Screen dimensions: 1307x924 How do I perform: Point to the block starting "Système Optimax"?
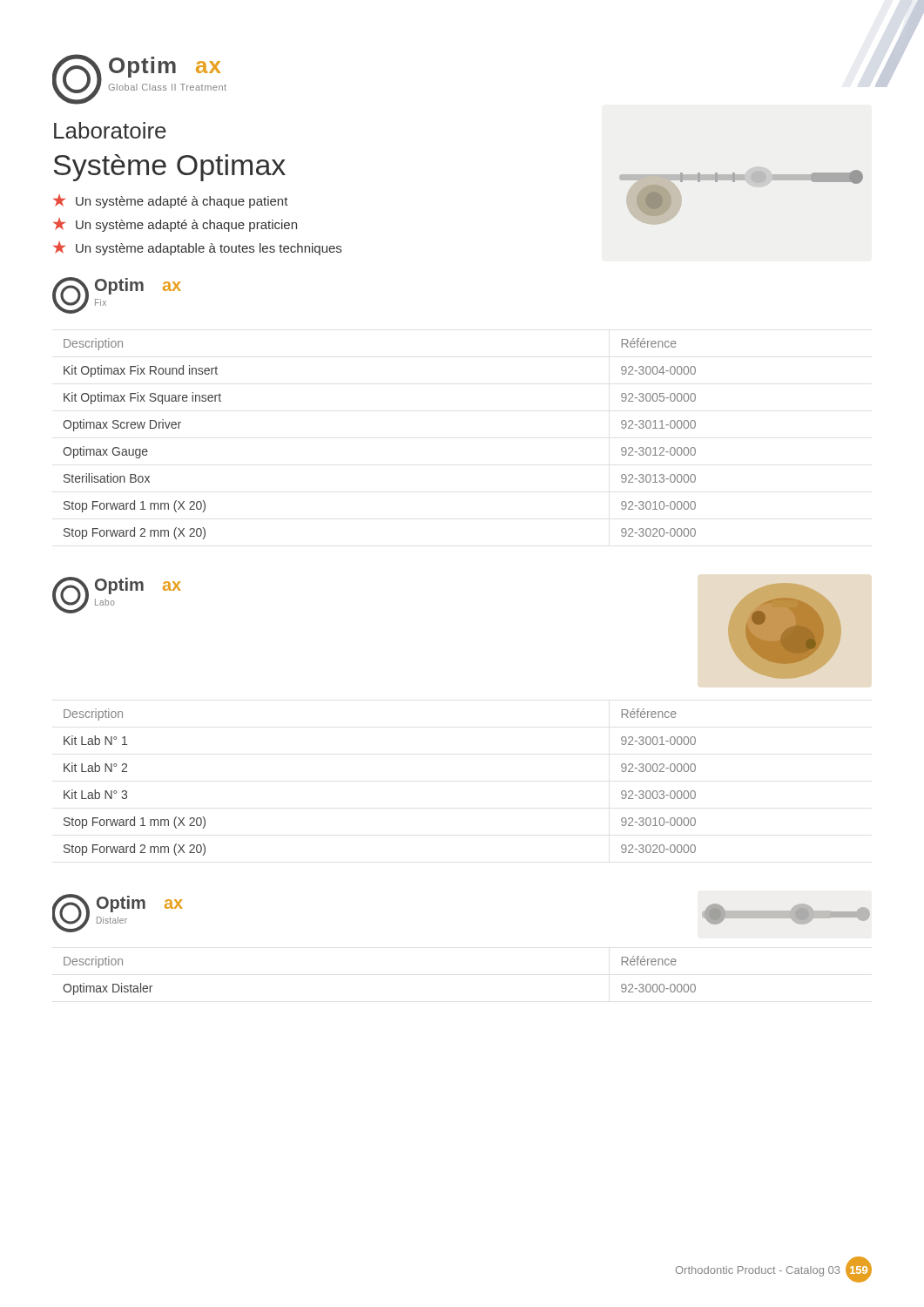click(x=169, y=165)
